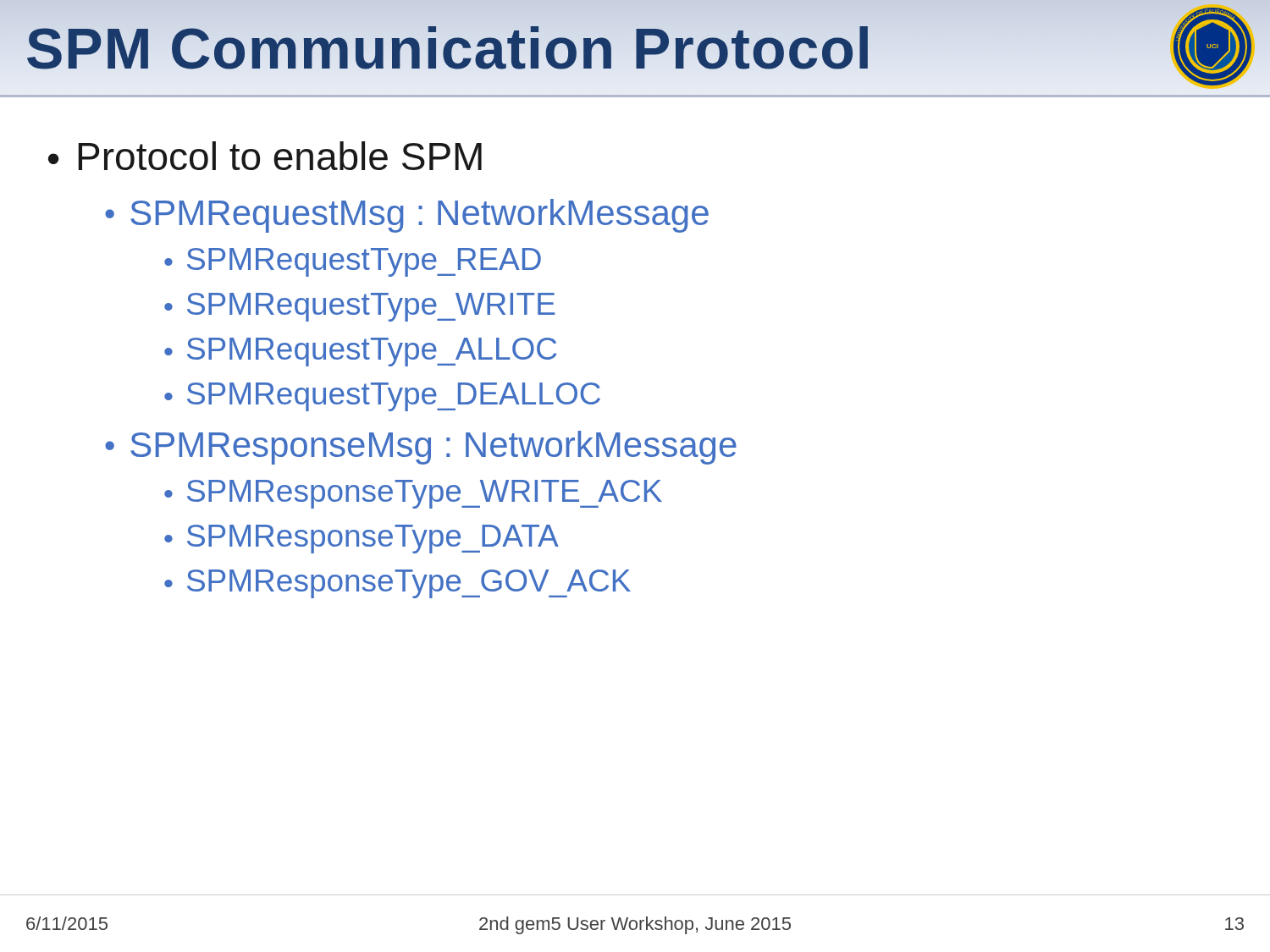Point to the passage starting "• SPMRequestType_WRITE"
The width and height of the screenshot is (1270, 952).
coord(360,305)
